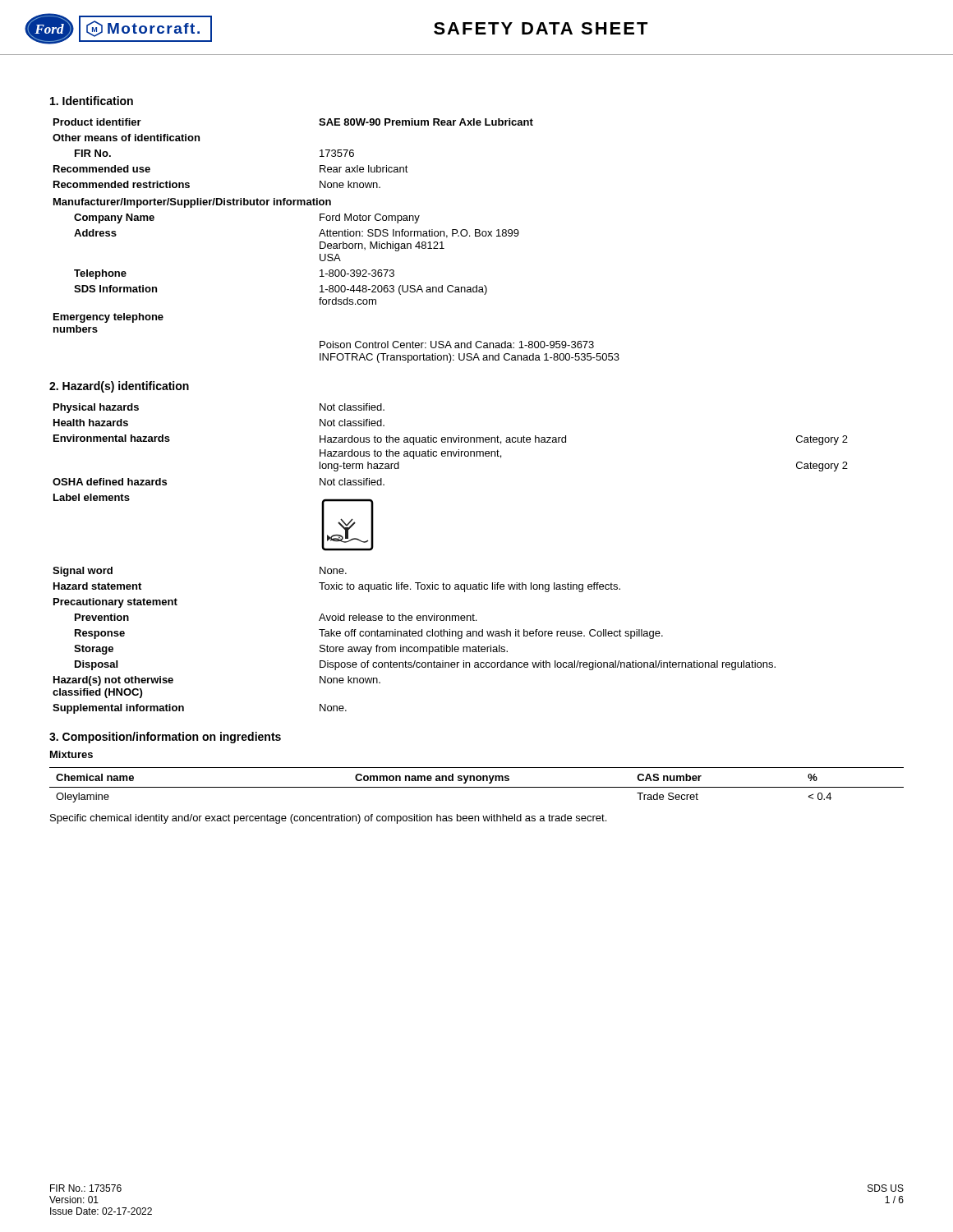This screenshot has height=1232, width=953.
Task: Locate the section header that reads "3. Composition/information on ingredients"
Action: [165, 737]
